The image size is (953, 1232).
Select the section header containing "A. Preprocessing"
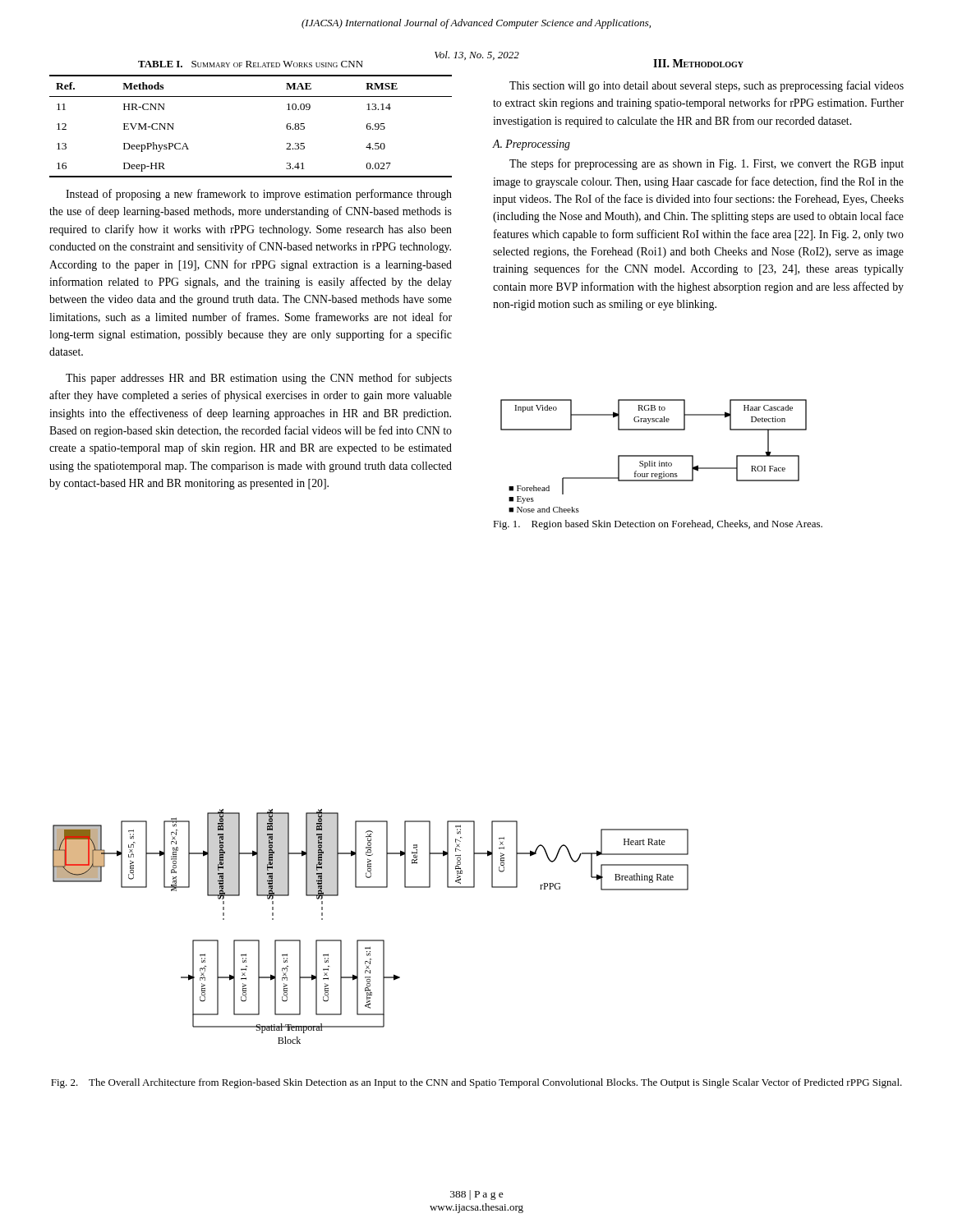point(532,144)
